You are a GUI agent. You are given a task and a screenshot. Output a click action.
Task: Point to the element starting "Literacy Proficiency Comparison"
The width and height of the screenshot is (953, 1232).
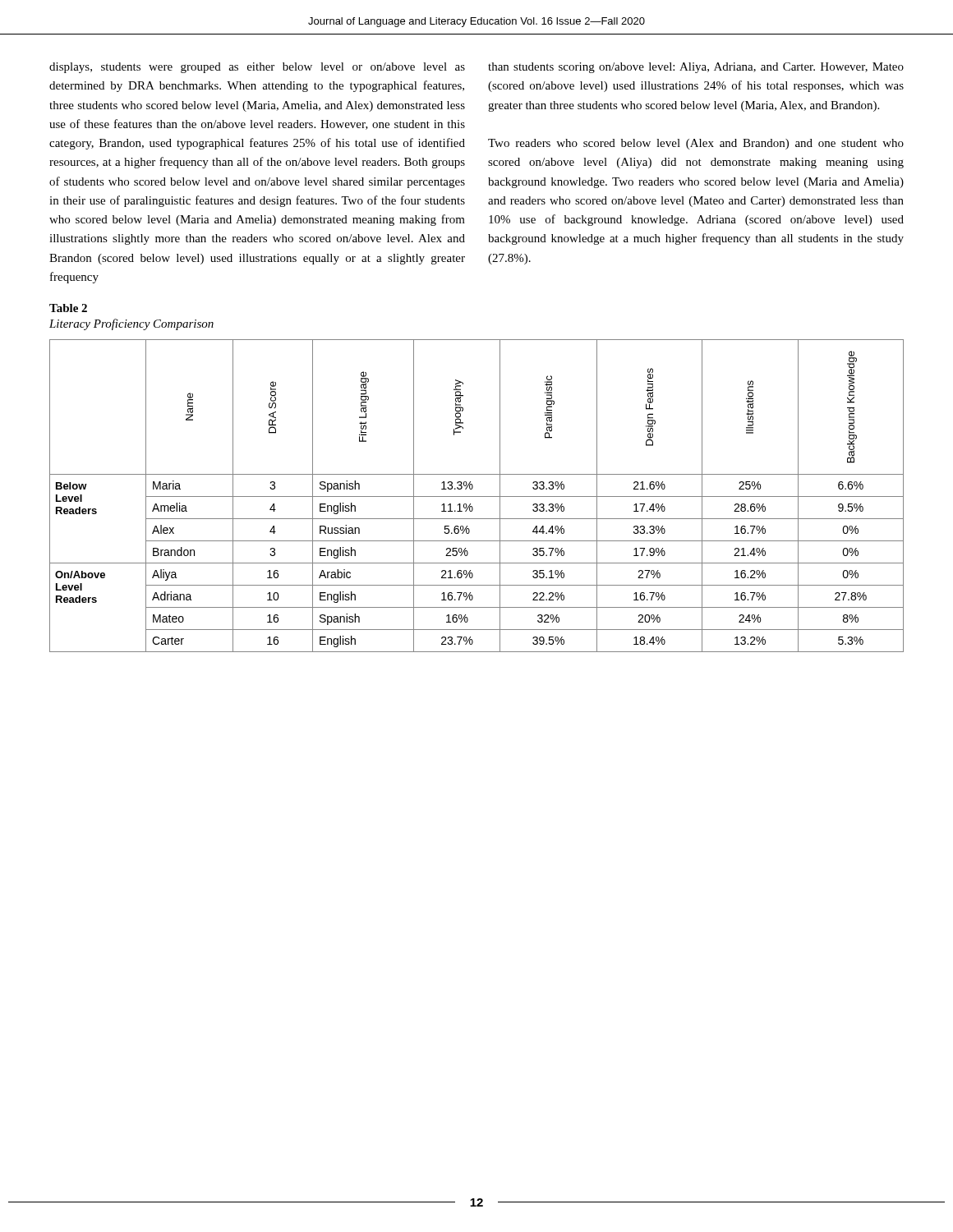[132, 324]
